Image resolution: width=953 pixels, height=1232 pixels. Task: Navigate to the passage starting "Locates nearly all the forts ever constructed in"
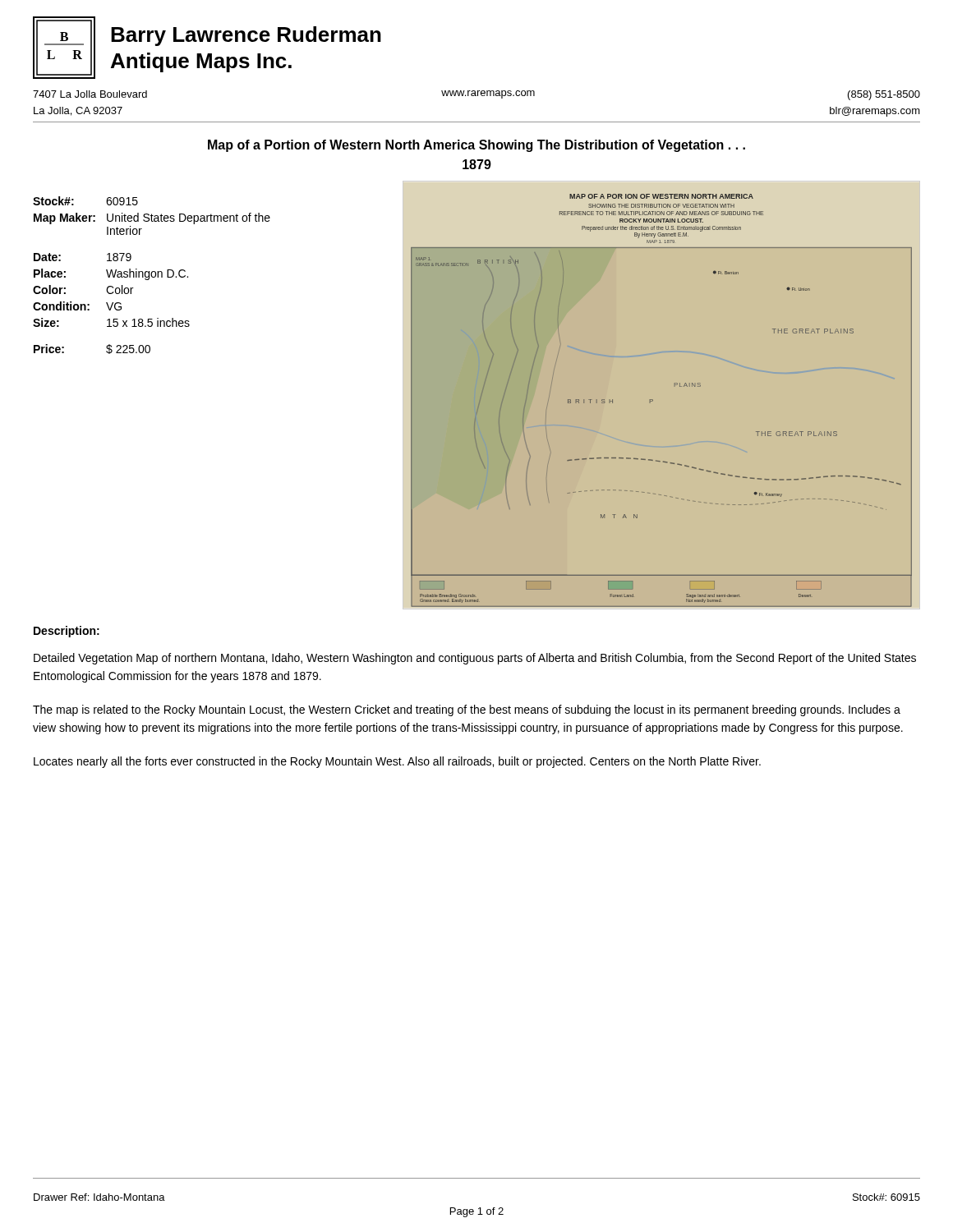pos(397,761)
